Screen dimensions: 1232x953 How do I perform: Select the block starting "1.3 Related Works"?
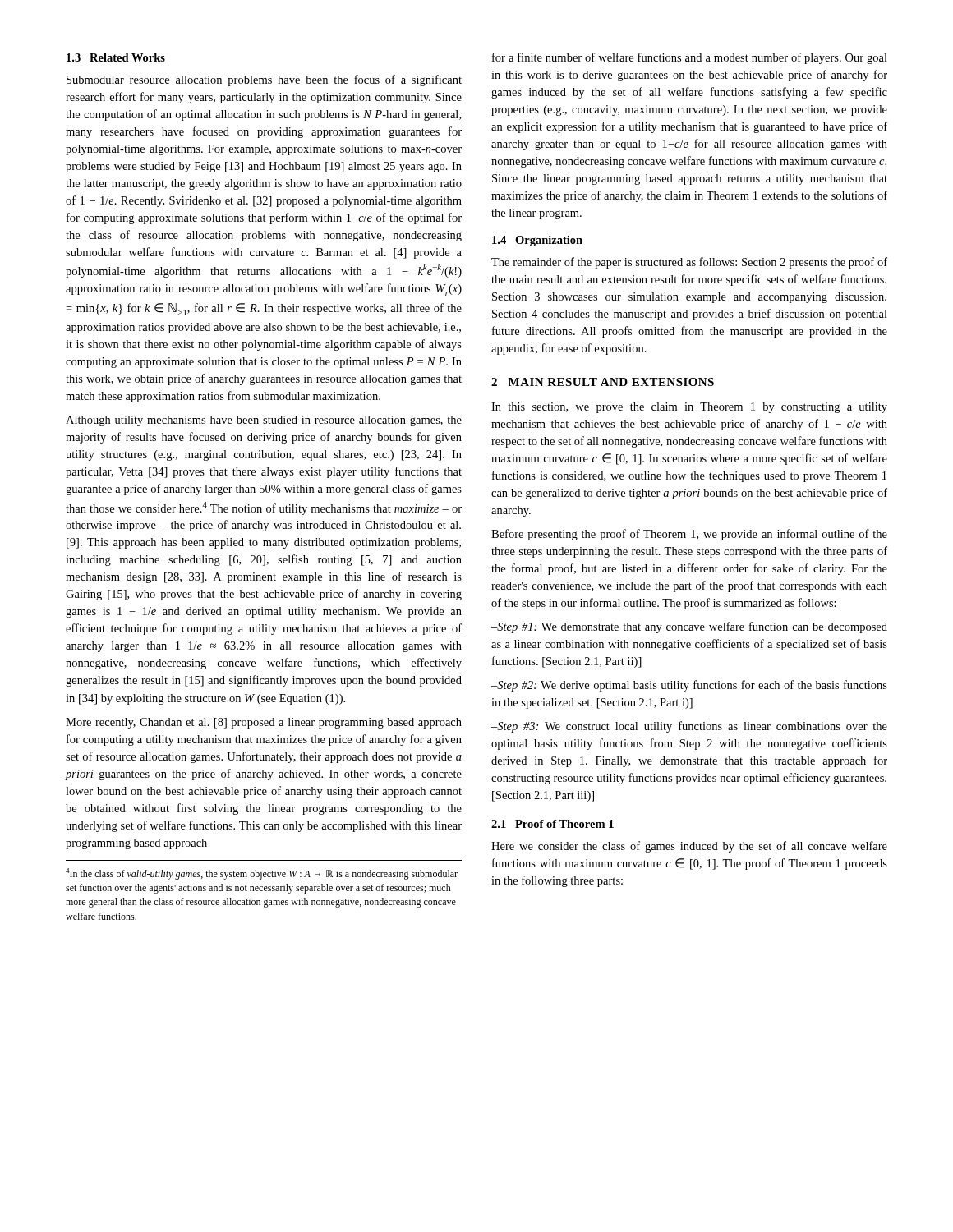(x=115, y=57)
